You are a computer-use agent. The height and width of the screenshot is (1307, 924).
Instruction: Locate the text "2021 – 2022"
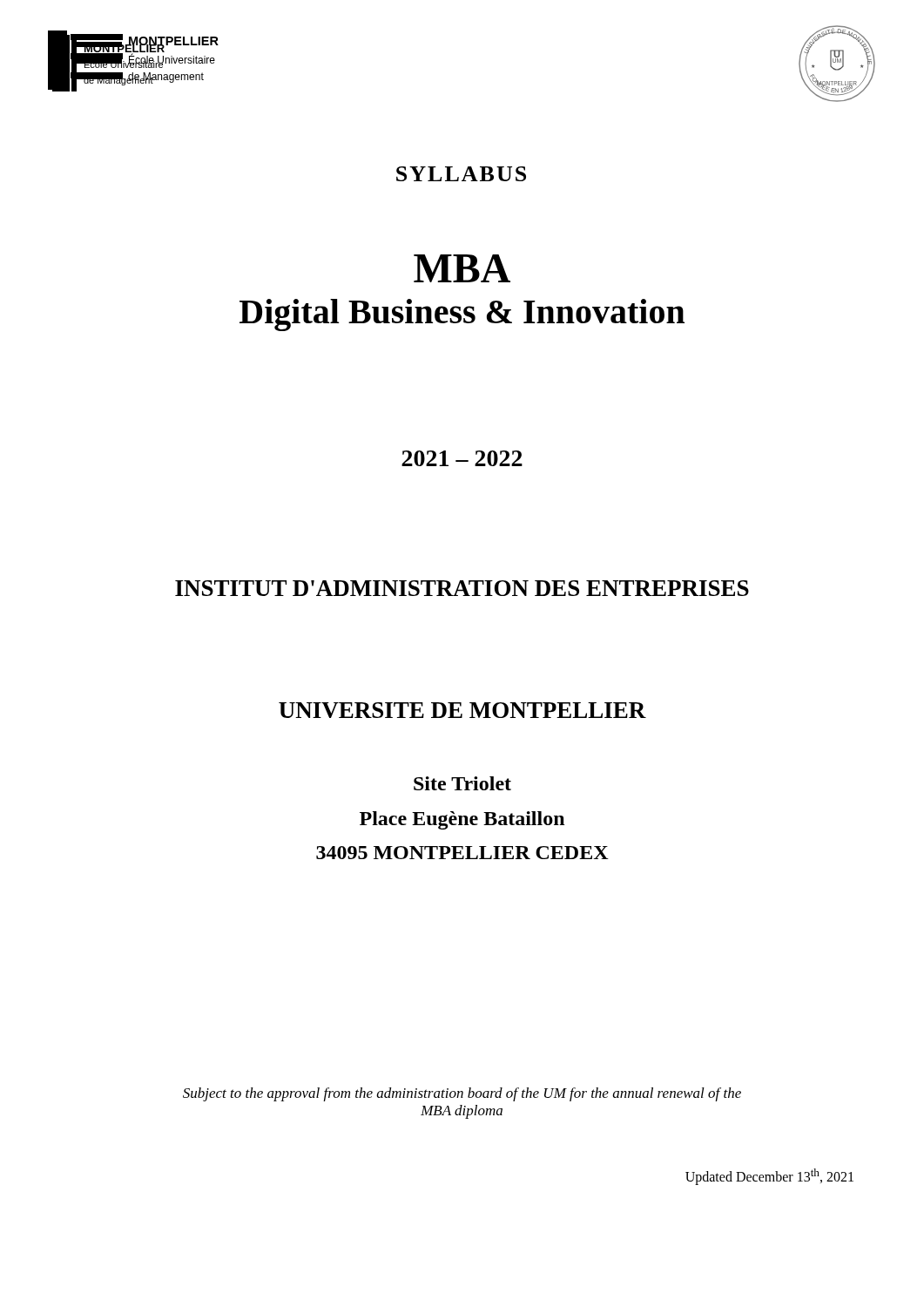click(x=462, y=458)
